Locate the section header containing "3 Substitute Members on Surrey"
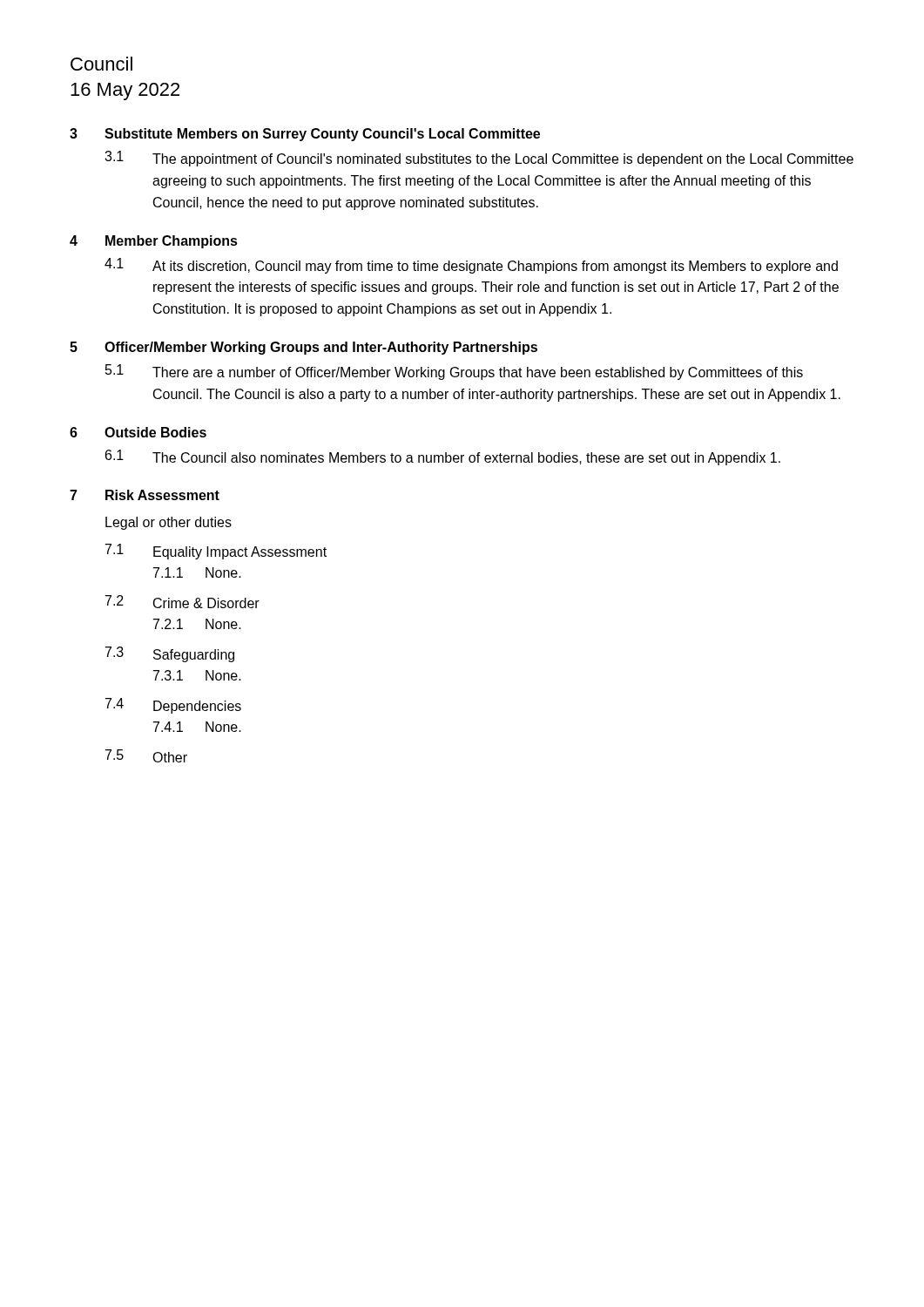Viewport: 924px width, 1307px height. pyautogui.click(x=462, y=170)
